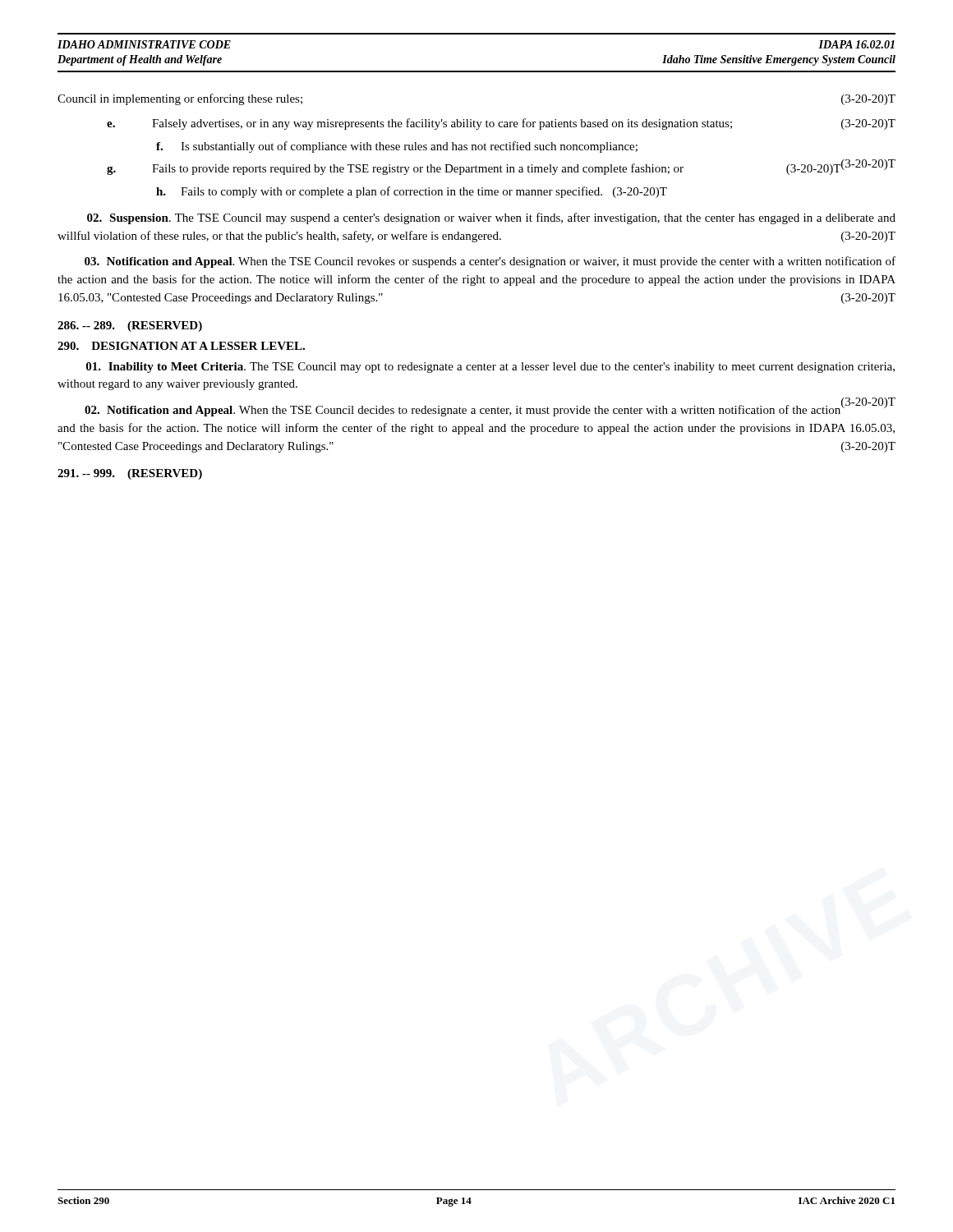The width and height of the screenshot is (953, 1232).
Task: Select the region starting "Inability to Meet Criteria. The TSE"
Action: (x=476, y=376)
